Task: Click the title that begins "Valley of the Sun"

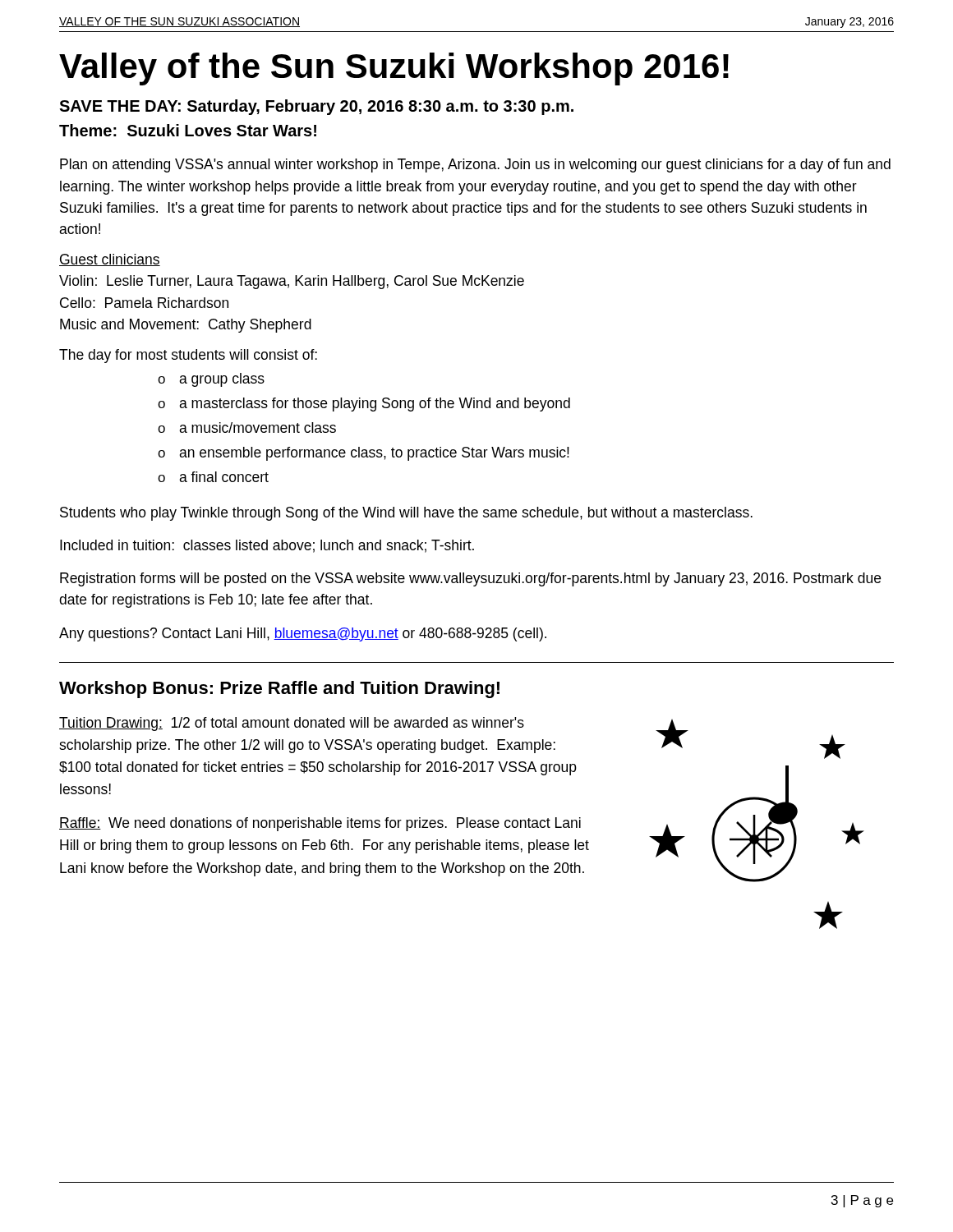Action: [476, 67]
